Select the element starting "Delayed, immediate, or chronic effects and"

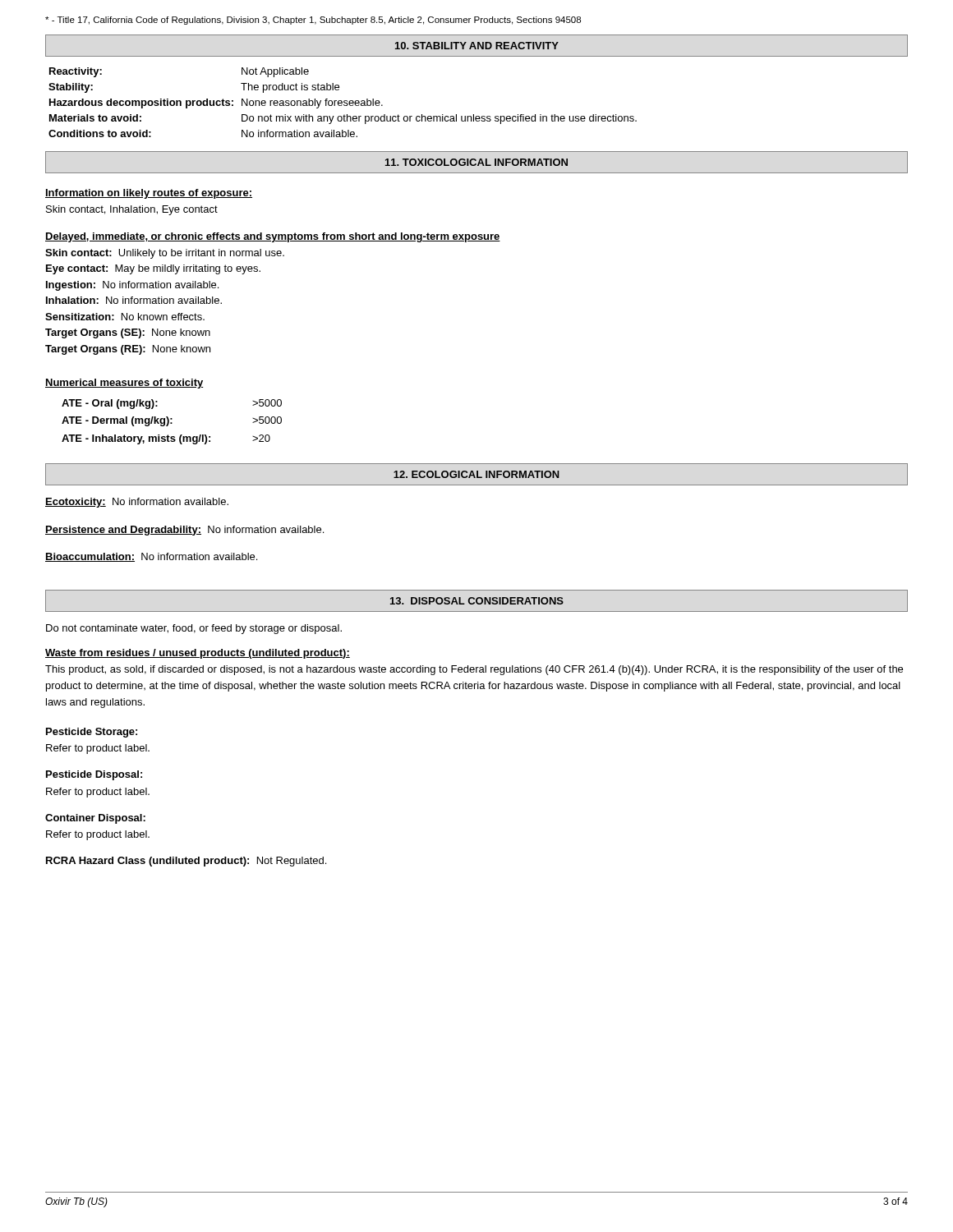tap(273, 237)
